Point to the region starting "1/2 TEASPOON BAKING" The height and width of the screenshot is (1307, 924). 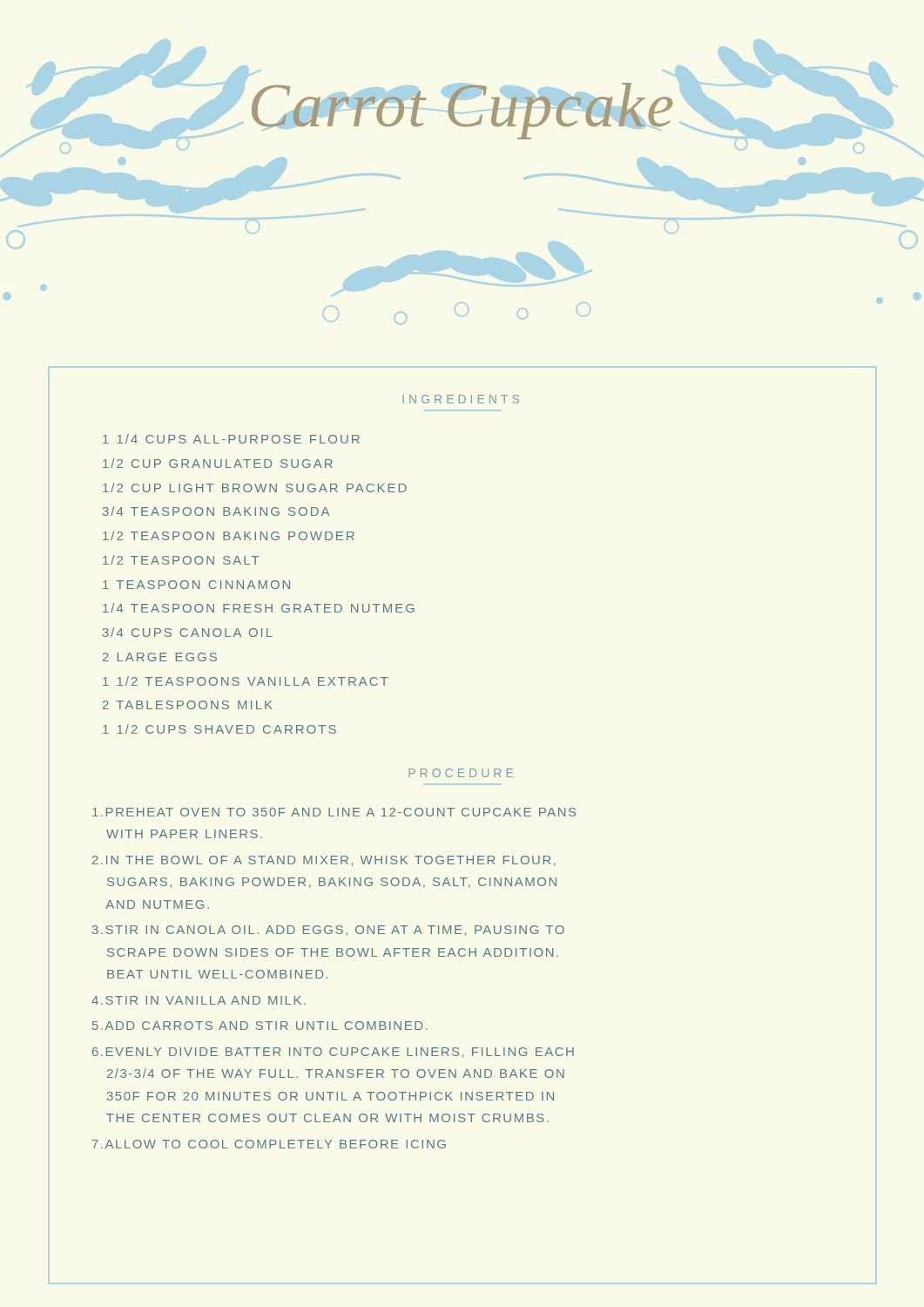pyautogui.click(x=229, y=535)
